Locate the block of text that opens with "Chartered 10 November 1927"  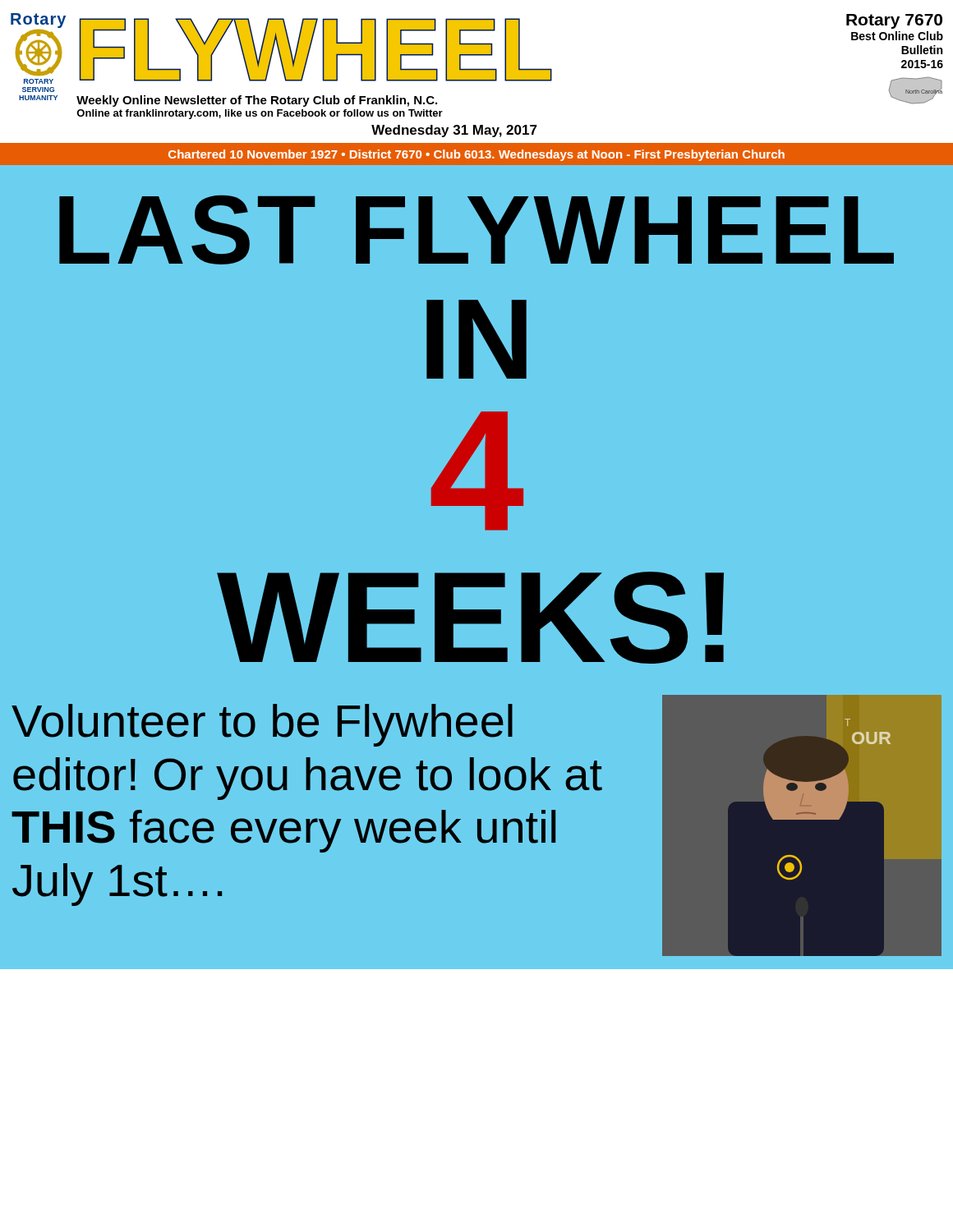point(476,154)
